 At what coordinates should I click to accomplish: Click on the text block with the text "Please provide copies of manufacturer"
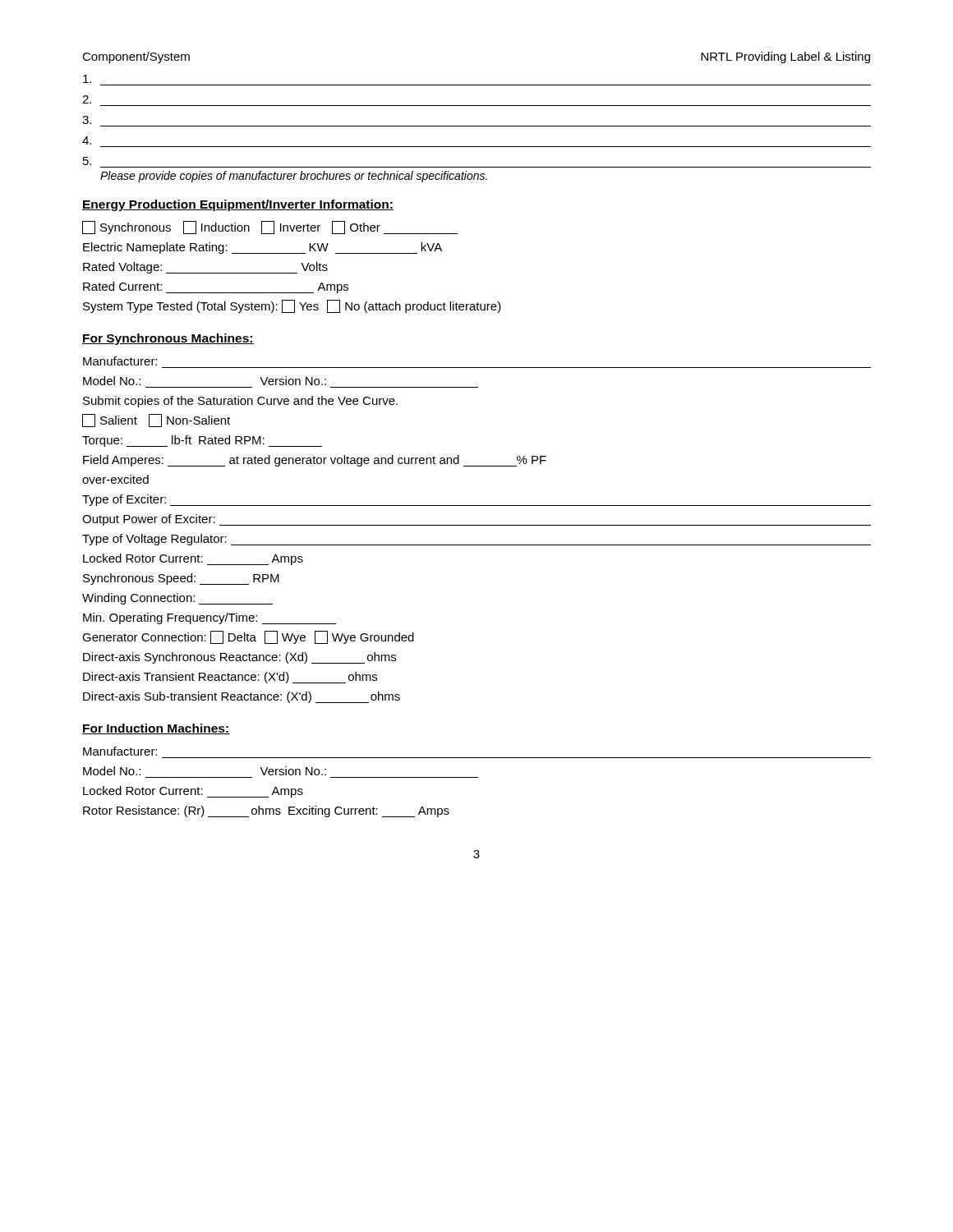pyautogui.click(x=294, y=176)
